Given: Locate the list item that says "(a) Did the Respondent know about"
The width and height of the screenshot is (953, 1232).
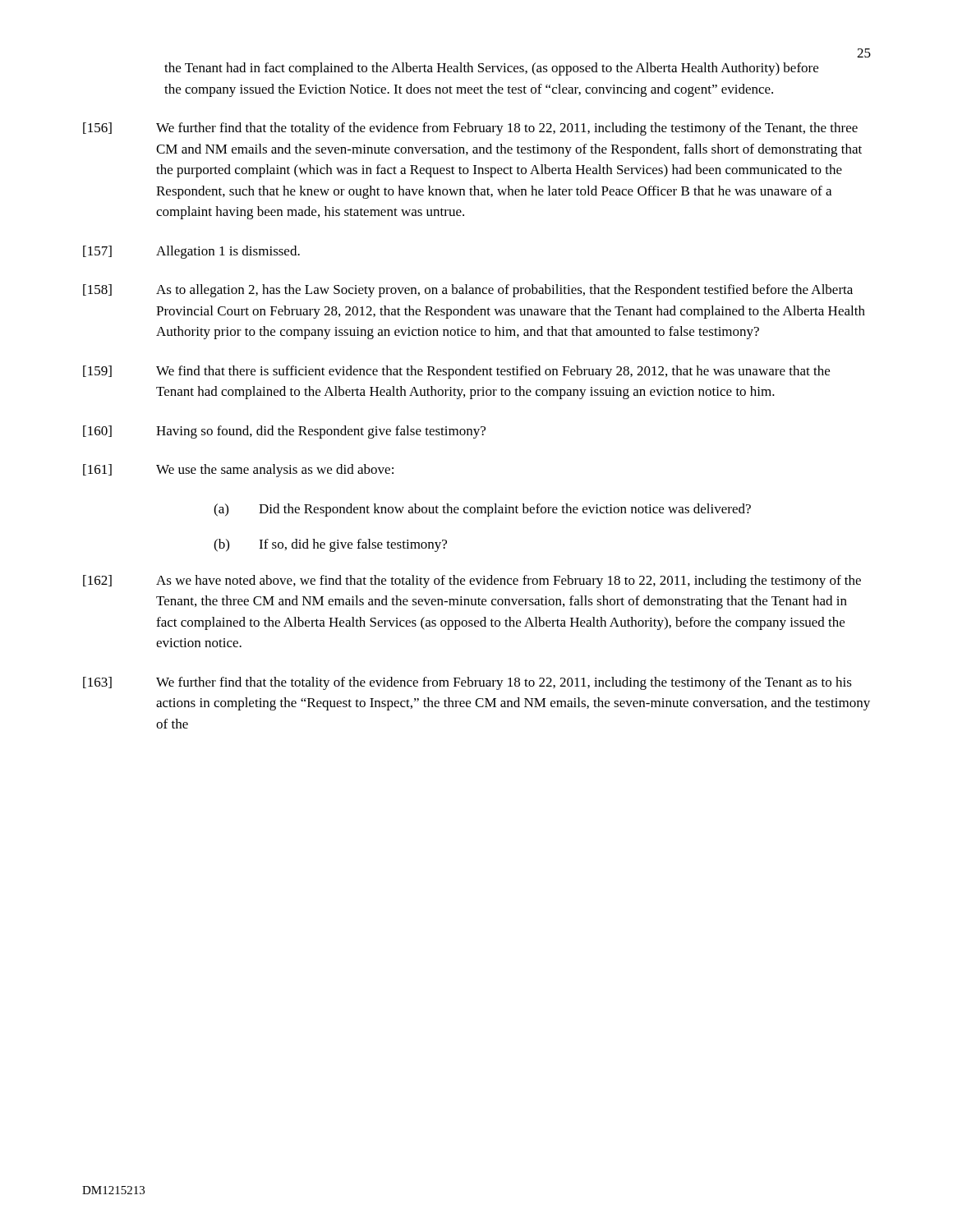Looking at the screenshot, I should pyautogui.click(x=518, y=509).
